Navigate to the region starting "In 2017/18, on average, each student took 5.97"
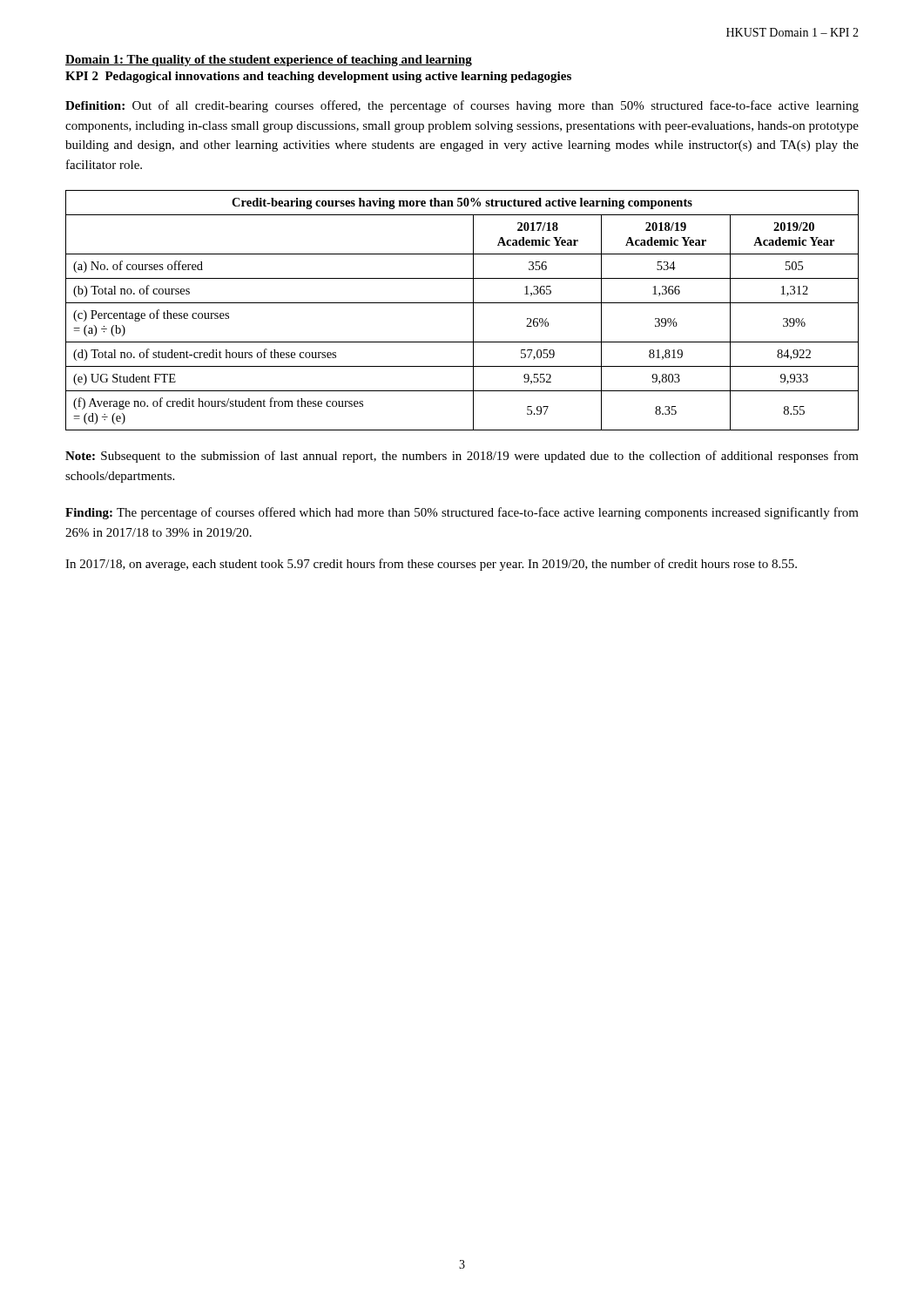This screenshot has height=1307, width=924. pyautogui.click(x=432, y=564)
